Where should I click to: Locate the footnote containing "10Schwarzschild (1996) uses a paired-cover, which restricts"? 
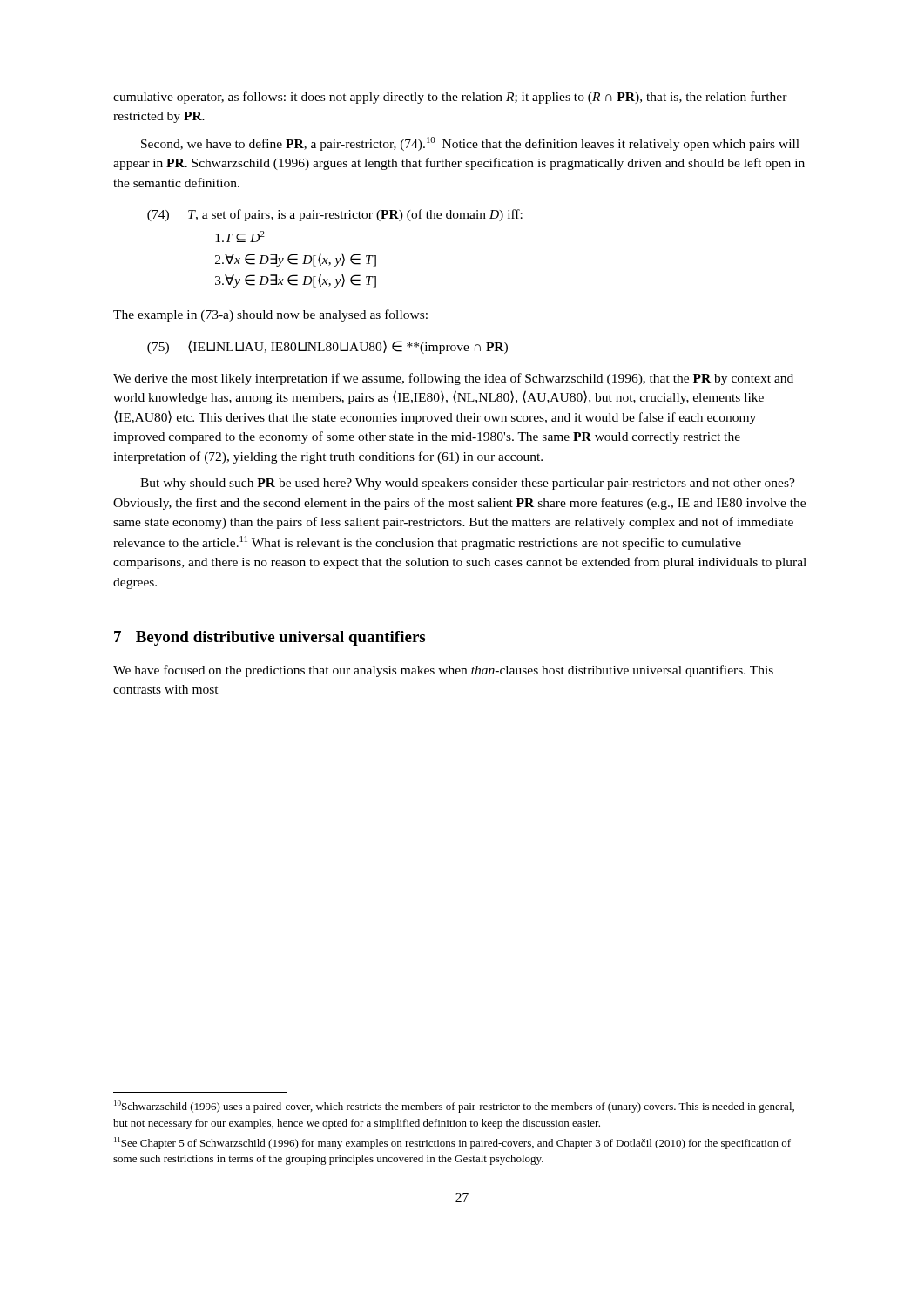point(454,1114)
